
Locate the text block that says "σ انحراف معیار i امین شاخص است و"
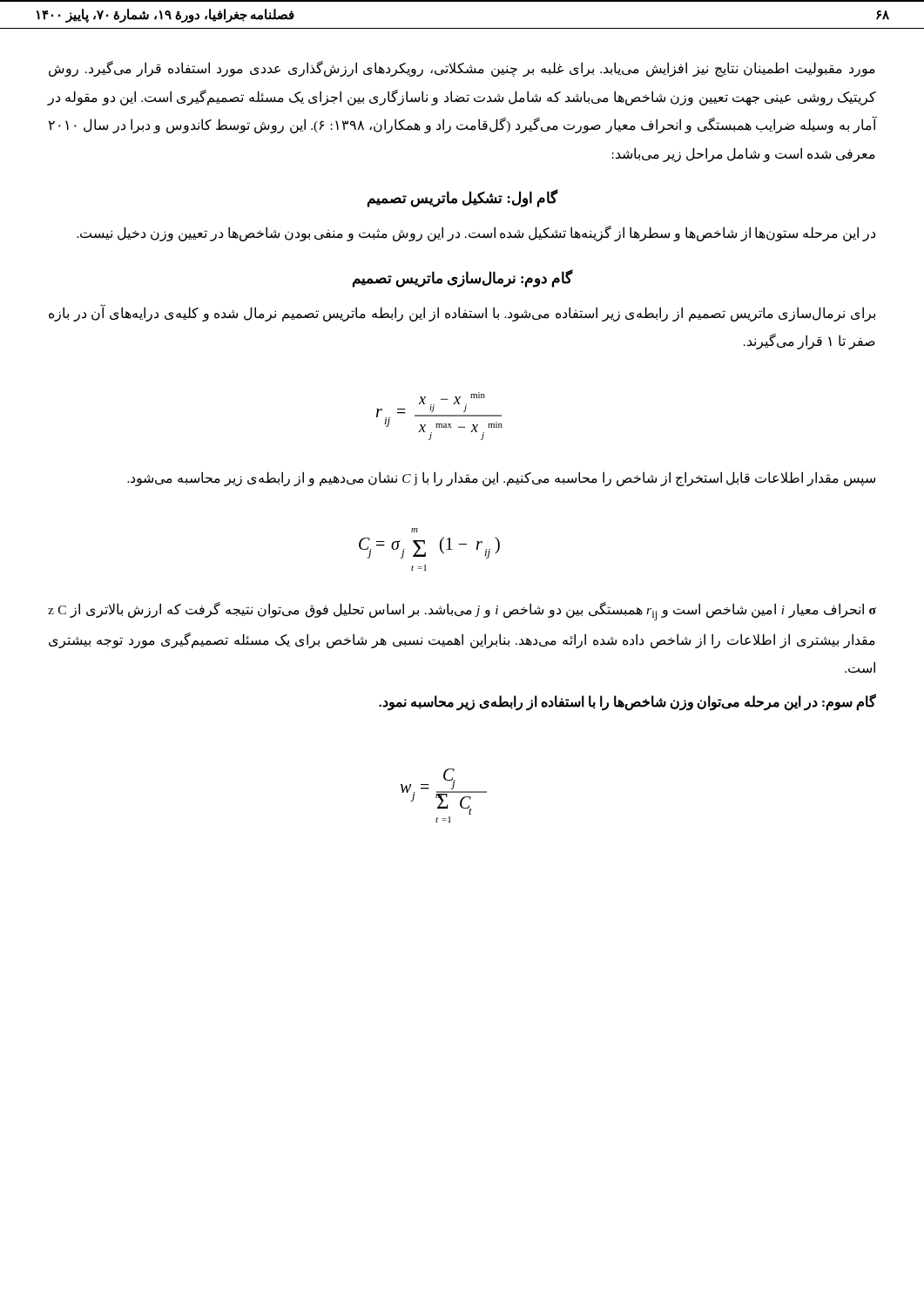[x=462, y=639]
